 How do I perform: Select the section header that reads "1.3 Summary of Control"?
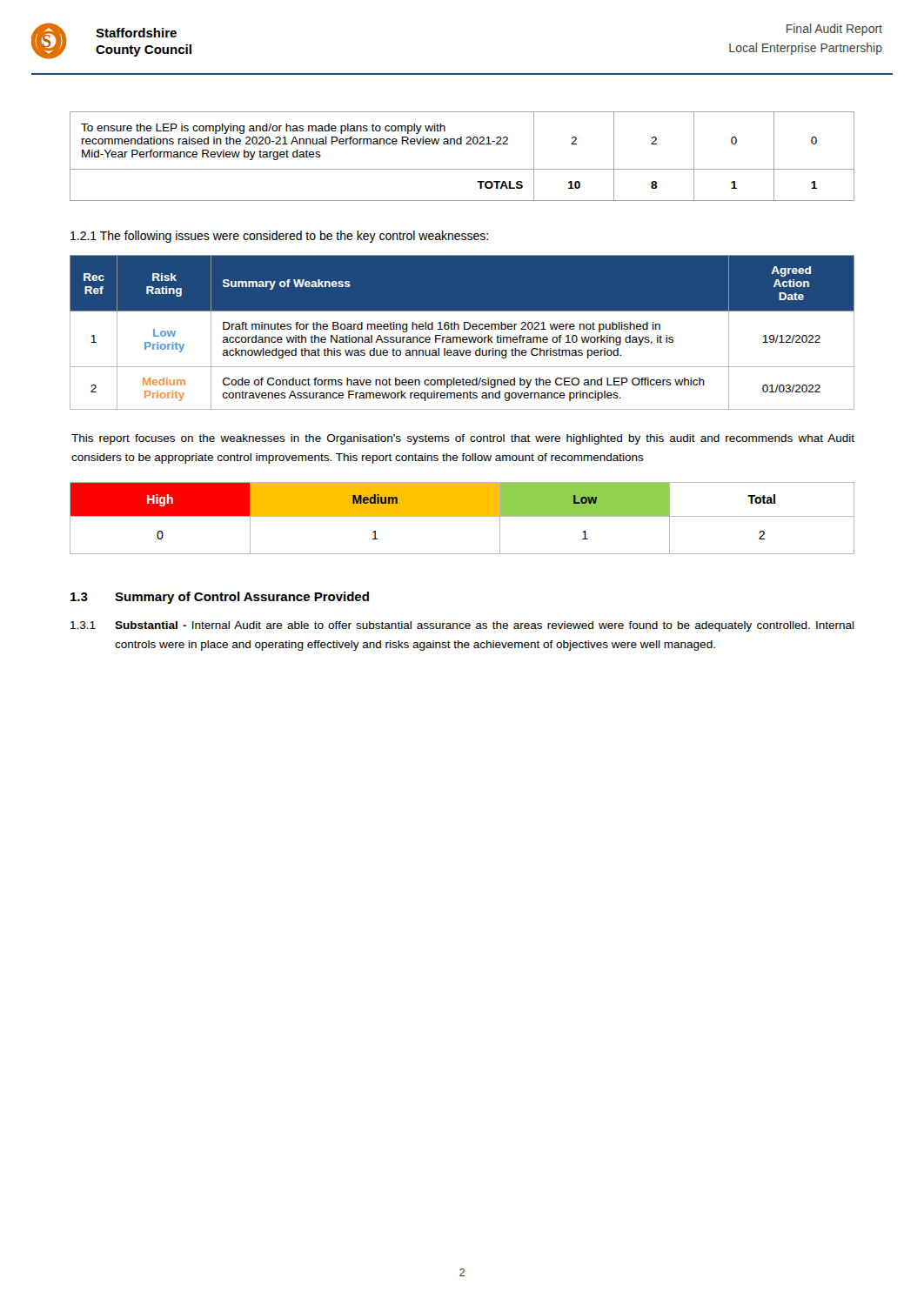[x=220, y=597]
